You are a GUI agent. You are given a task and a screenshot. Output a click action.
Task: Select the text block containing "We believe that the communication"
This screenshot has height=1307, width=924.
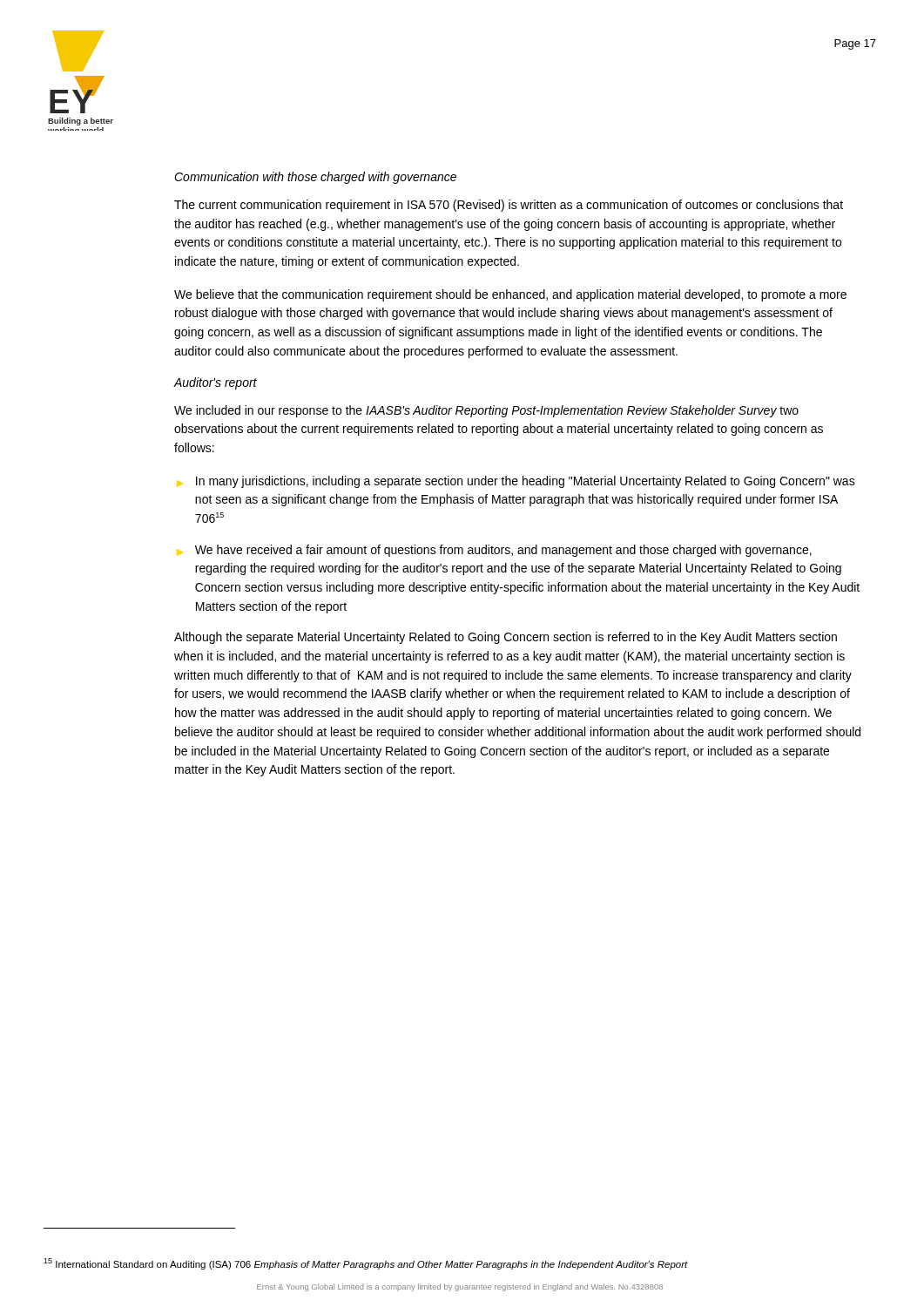511,323
